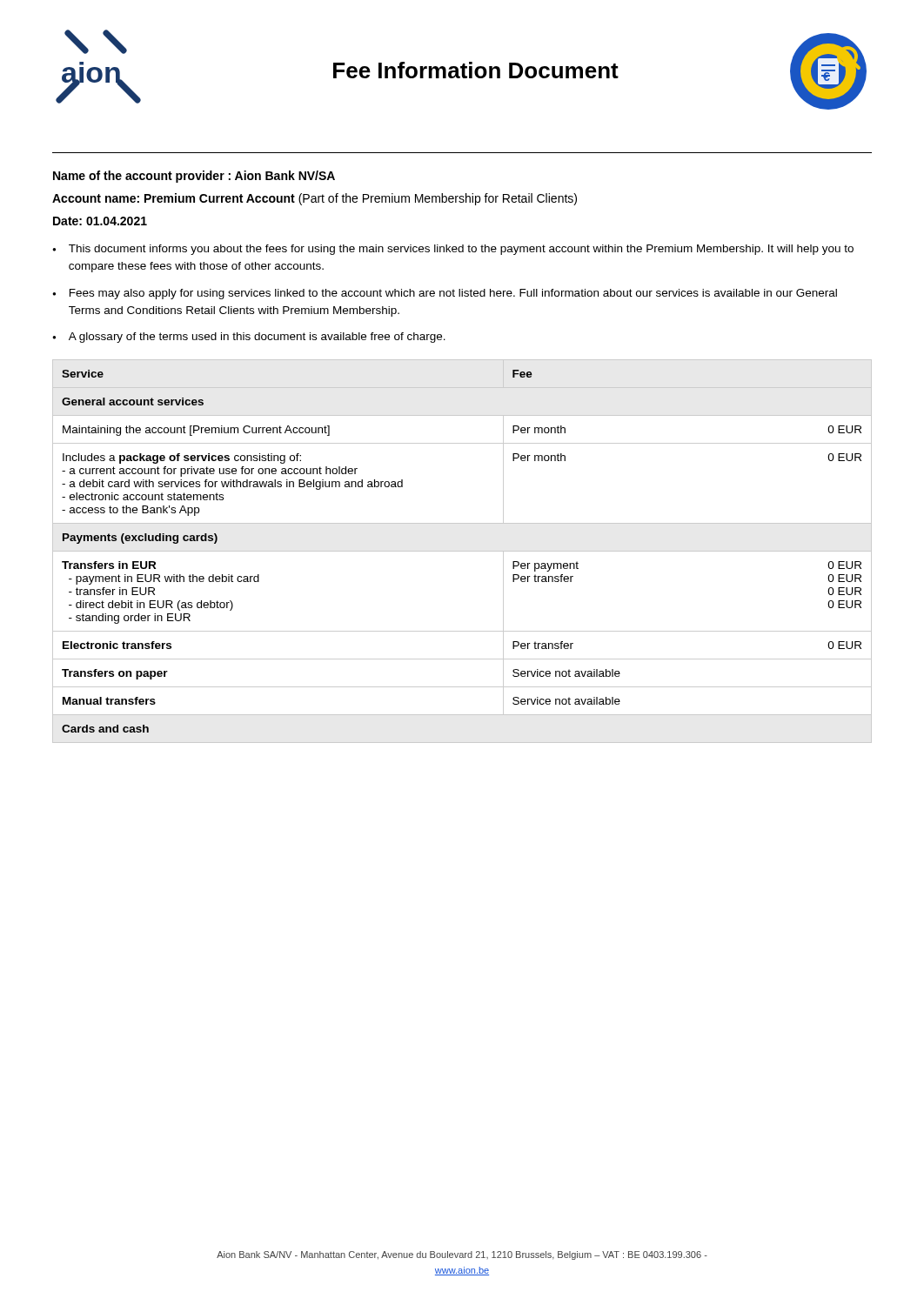The width and height of the screenshot is (924, 1305).
Task: Locate a table
Action: 462,551
